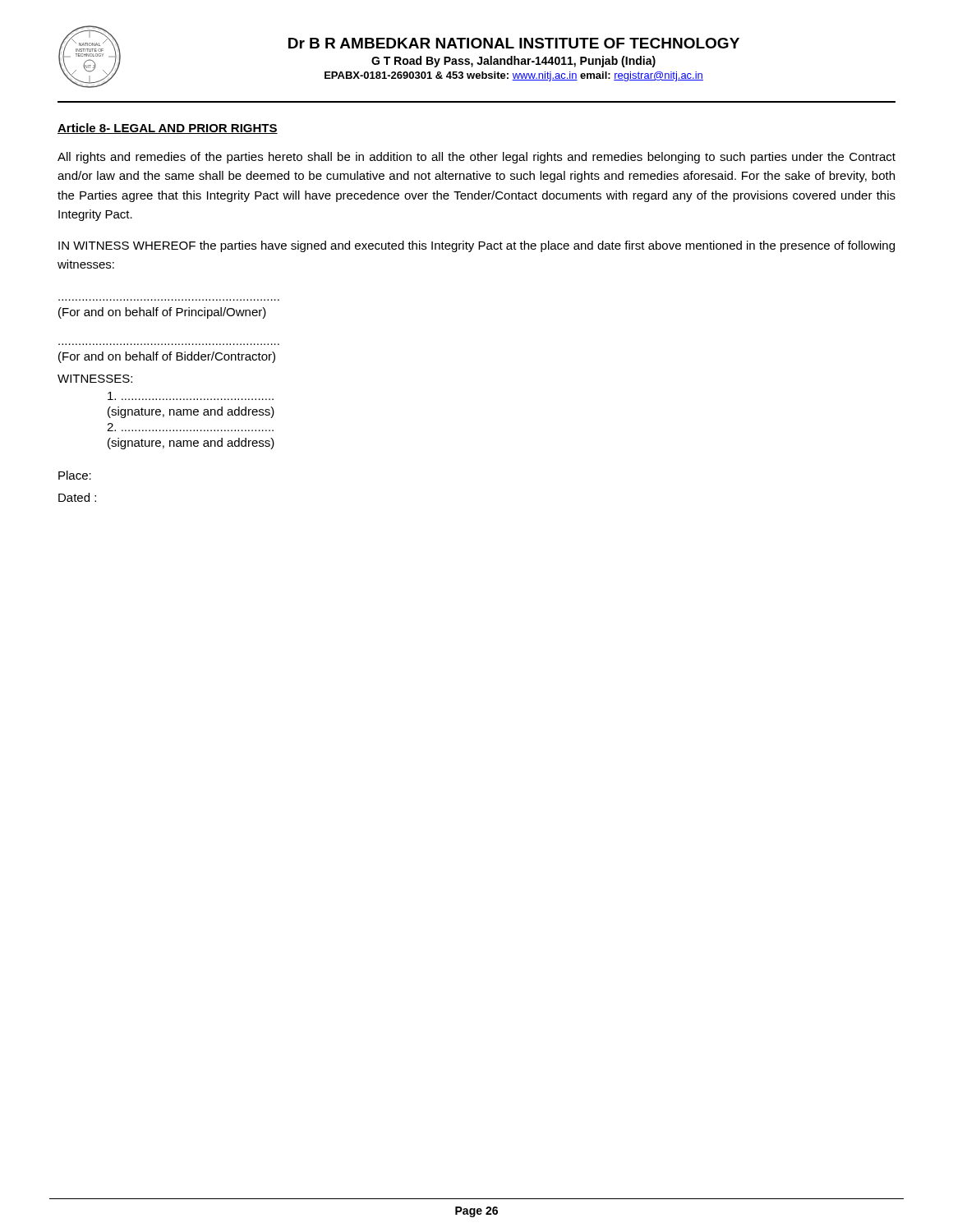The height and width of the screenshot is (1232, 953).
Task: Click on the text block with the text "IN WITNESS WHEREOF the parties have signed"
Action: pyautogui.click(x=476, y=255)
